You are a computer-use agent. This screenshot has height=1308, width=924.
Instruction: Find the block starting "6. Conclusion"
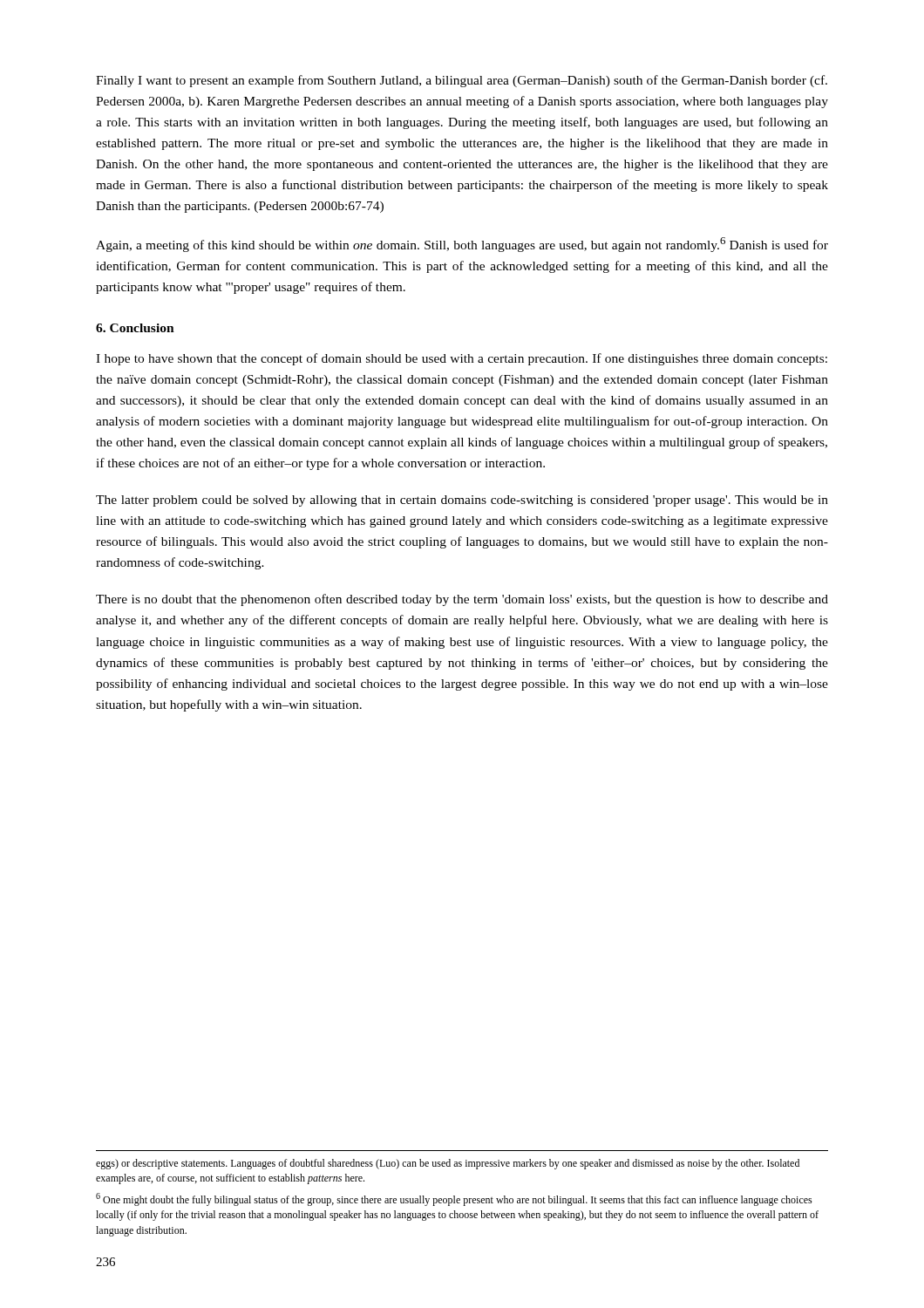click(135, 328)
